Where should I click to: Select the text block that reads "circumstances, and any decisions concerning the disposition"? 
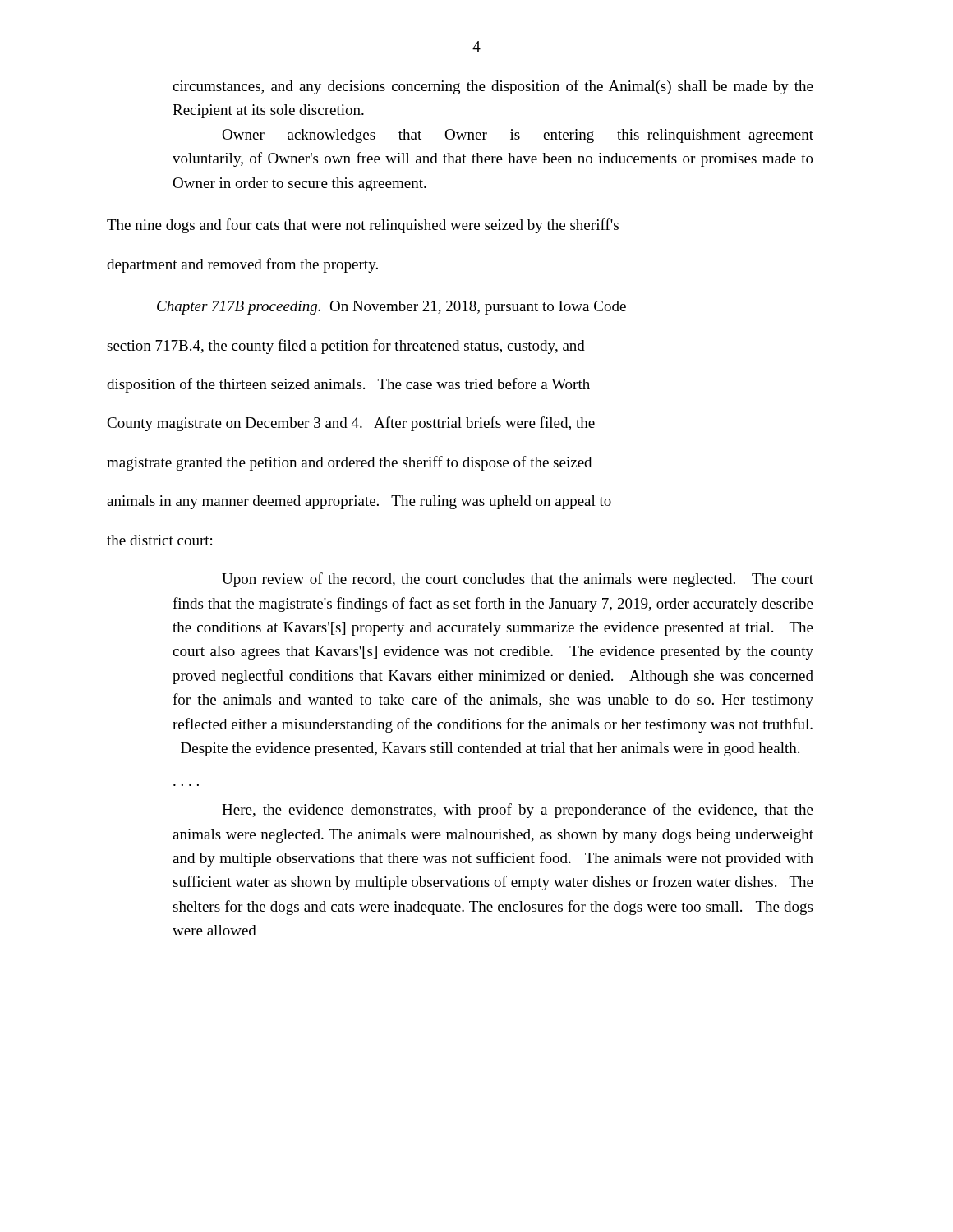pos(493,134)
